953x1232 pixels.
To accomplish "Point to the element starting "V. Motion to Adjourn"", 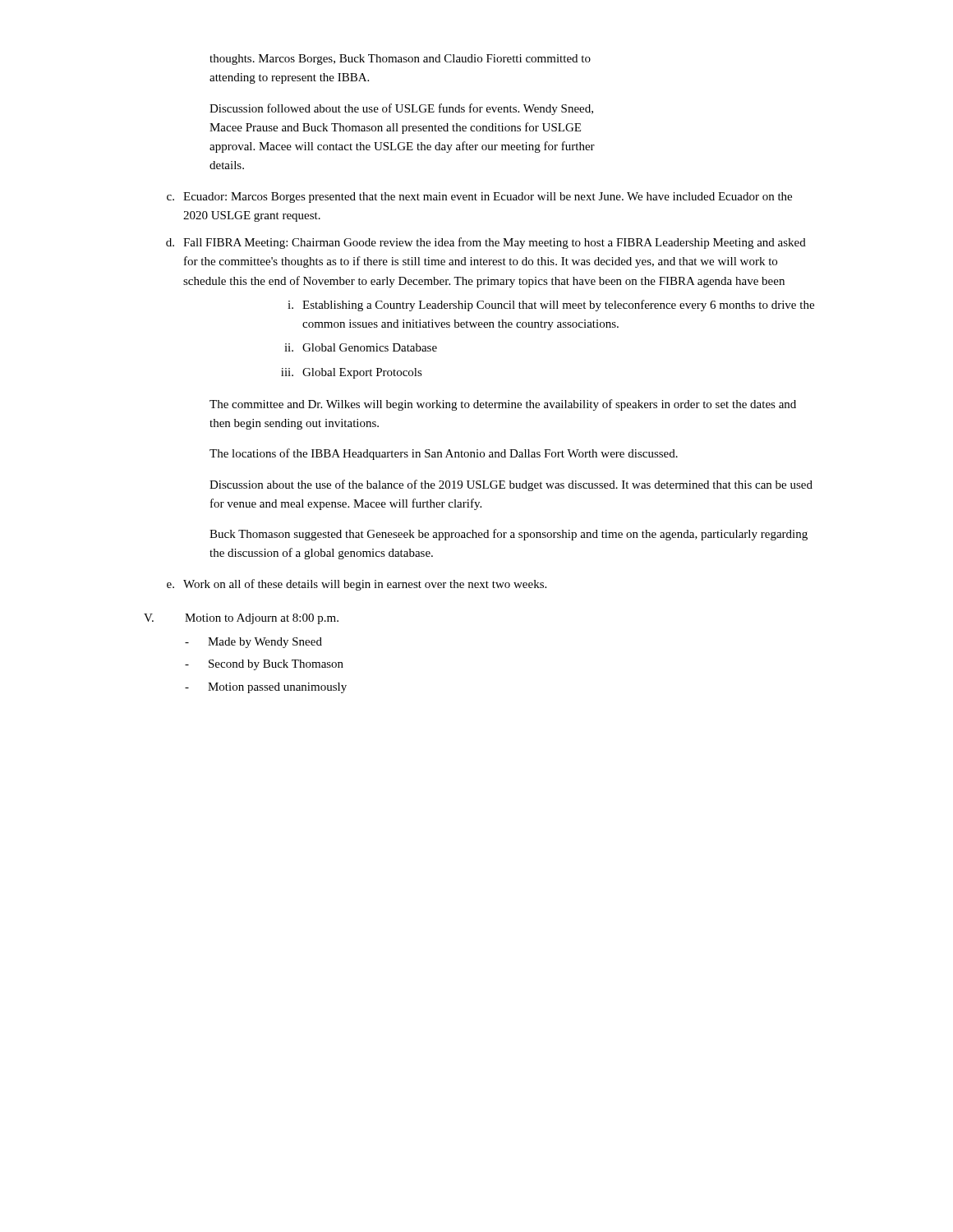I will (x=245, y=654).
